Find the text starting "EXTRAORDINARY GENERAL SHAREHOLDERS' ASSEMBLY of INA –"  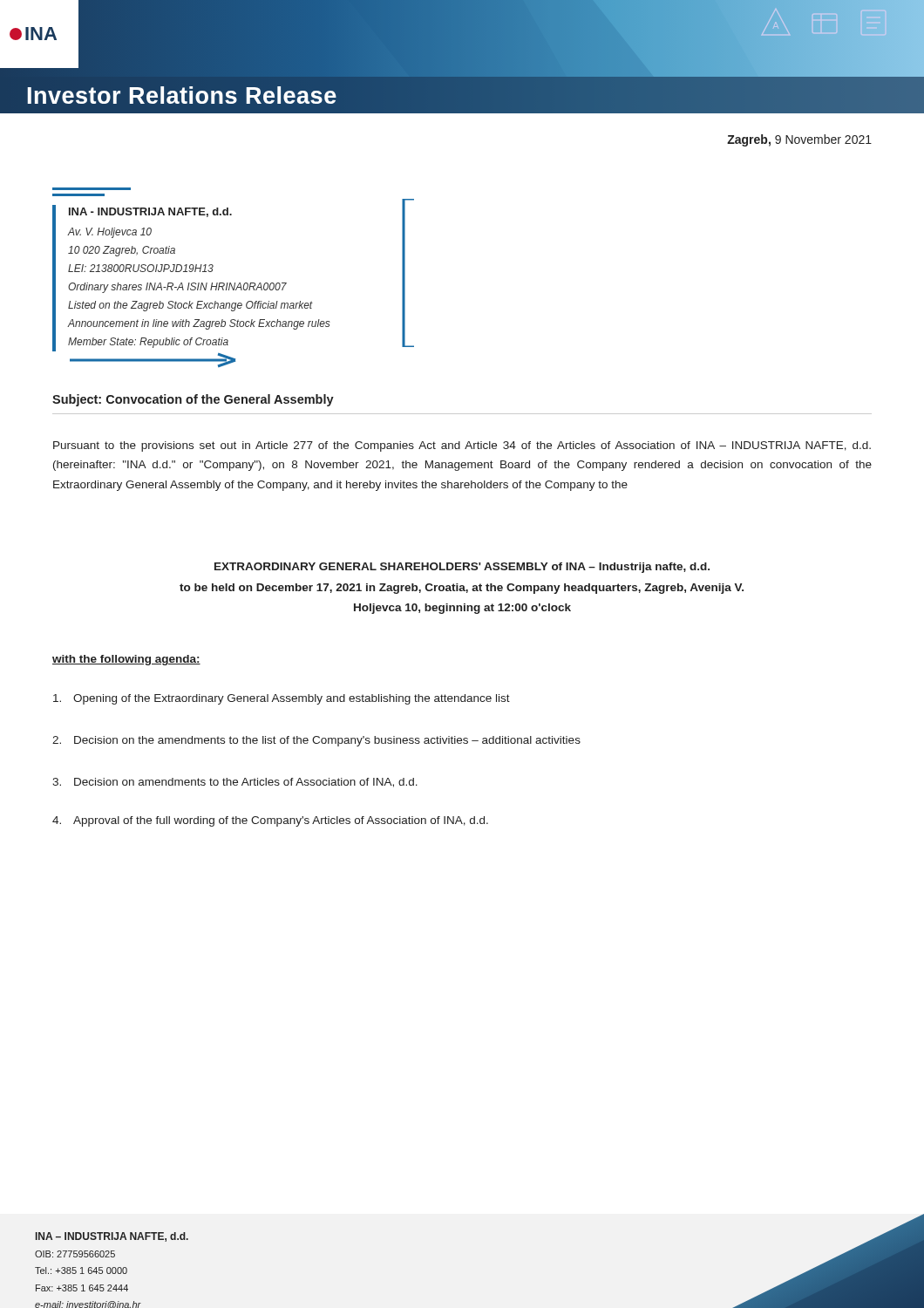tap(462, 587)
